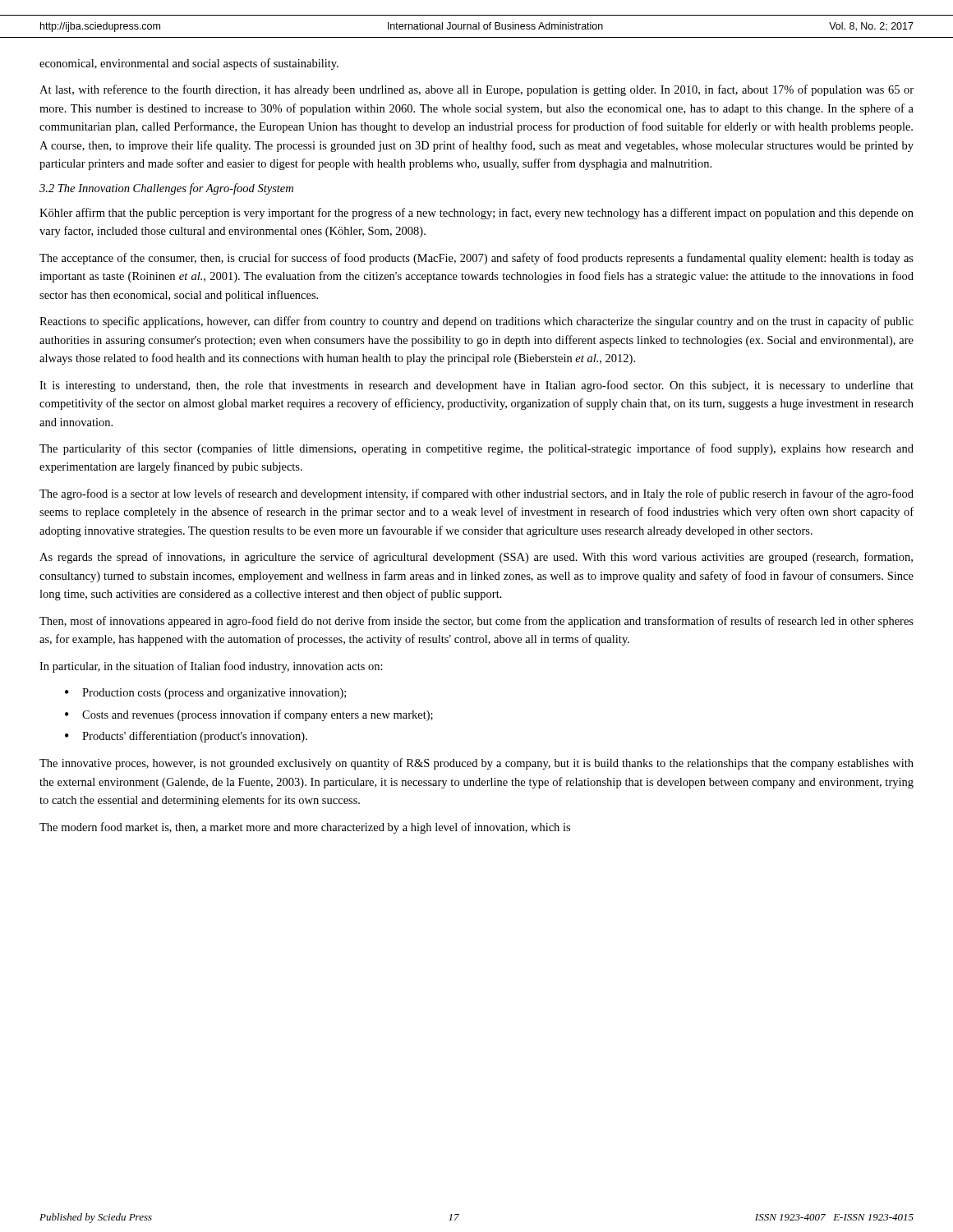Screen dimensions: 1232x953
Task: Find the text block with the text "In particular, in the"
Action: (x=211, y=666)
